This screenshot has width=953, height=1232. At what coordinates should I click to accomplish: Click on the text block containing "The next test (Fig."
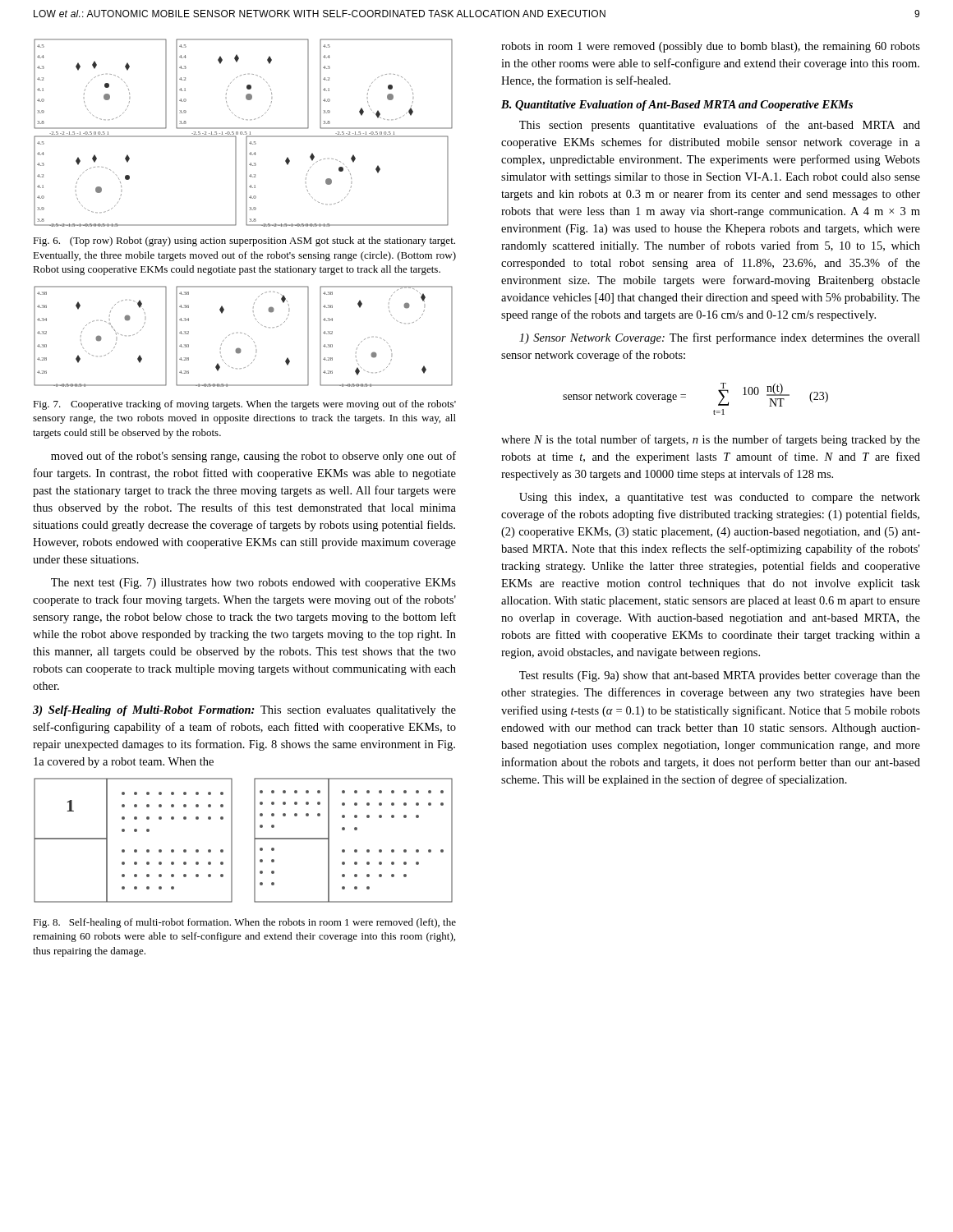(x=244, y=634)
